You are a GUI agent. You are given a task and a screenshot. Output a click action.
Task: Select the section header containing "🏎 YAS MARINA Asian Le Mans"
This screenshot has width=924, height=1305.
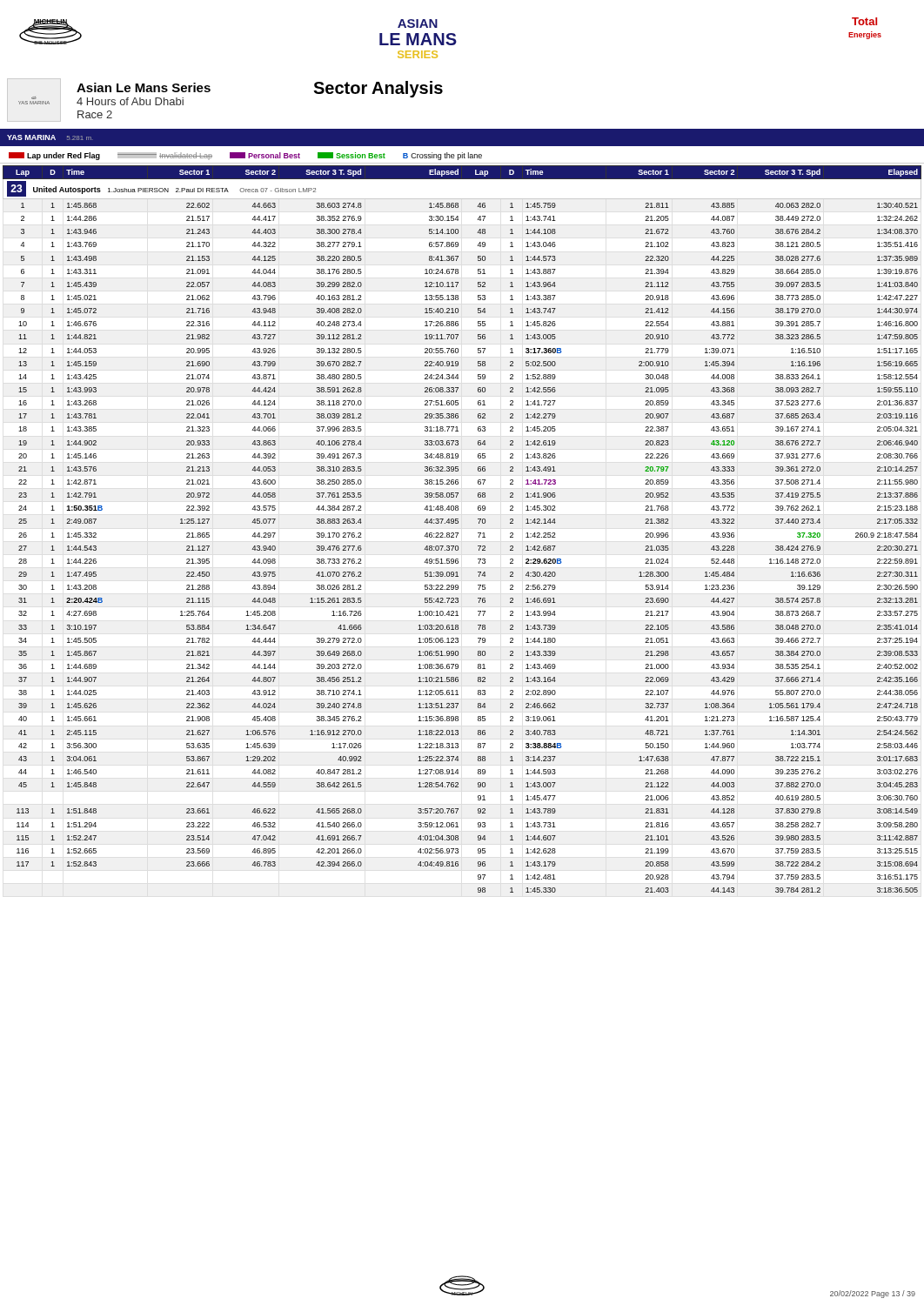tap(109, 100)
